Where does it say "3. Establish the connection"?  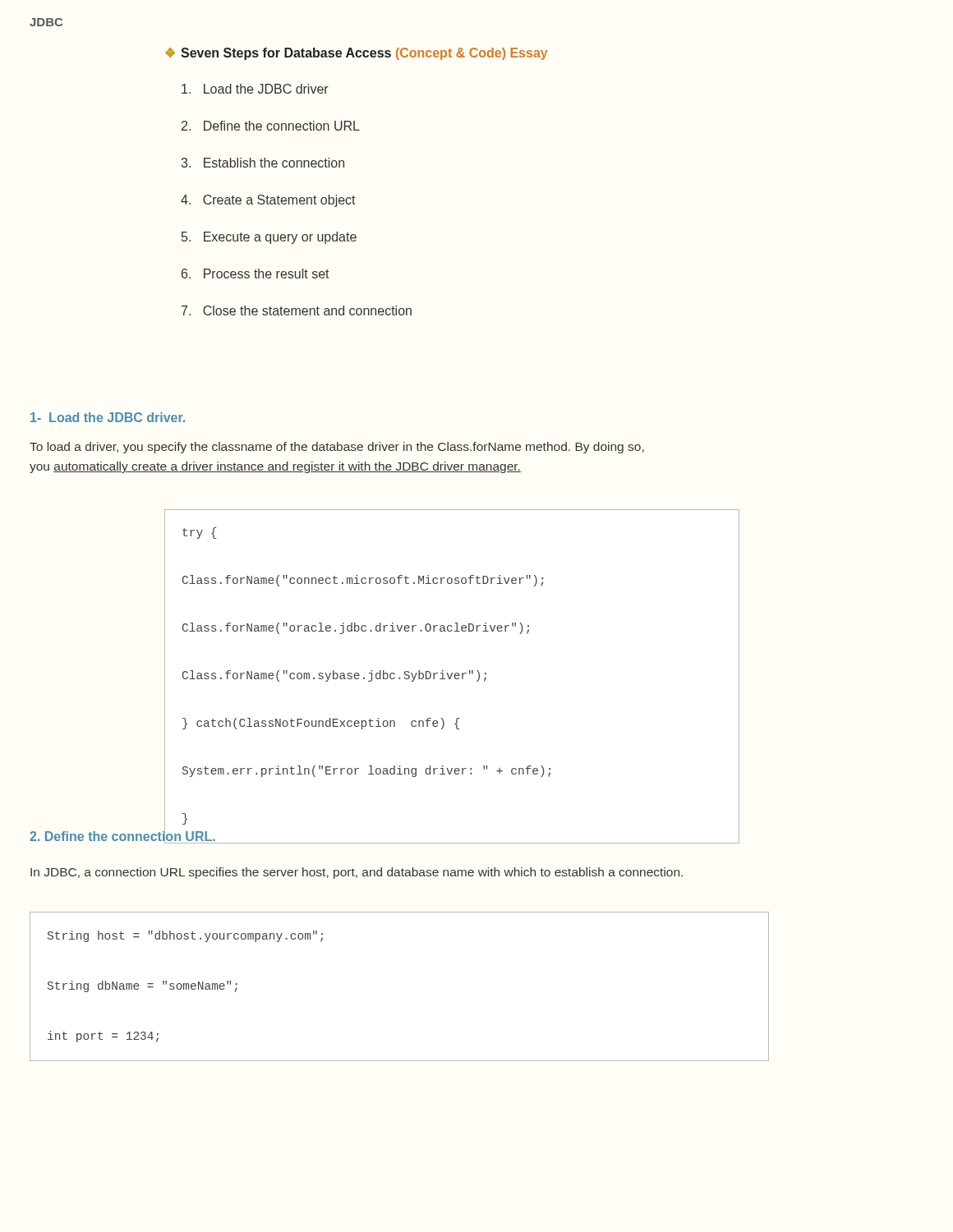pos(263,163)
